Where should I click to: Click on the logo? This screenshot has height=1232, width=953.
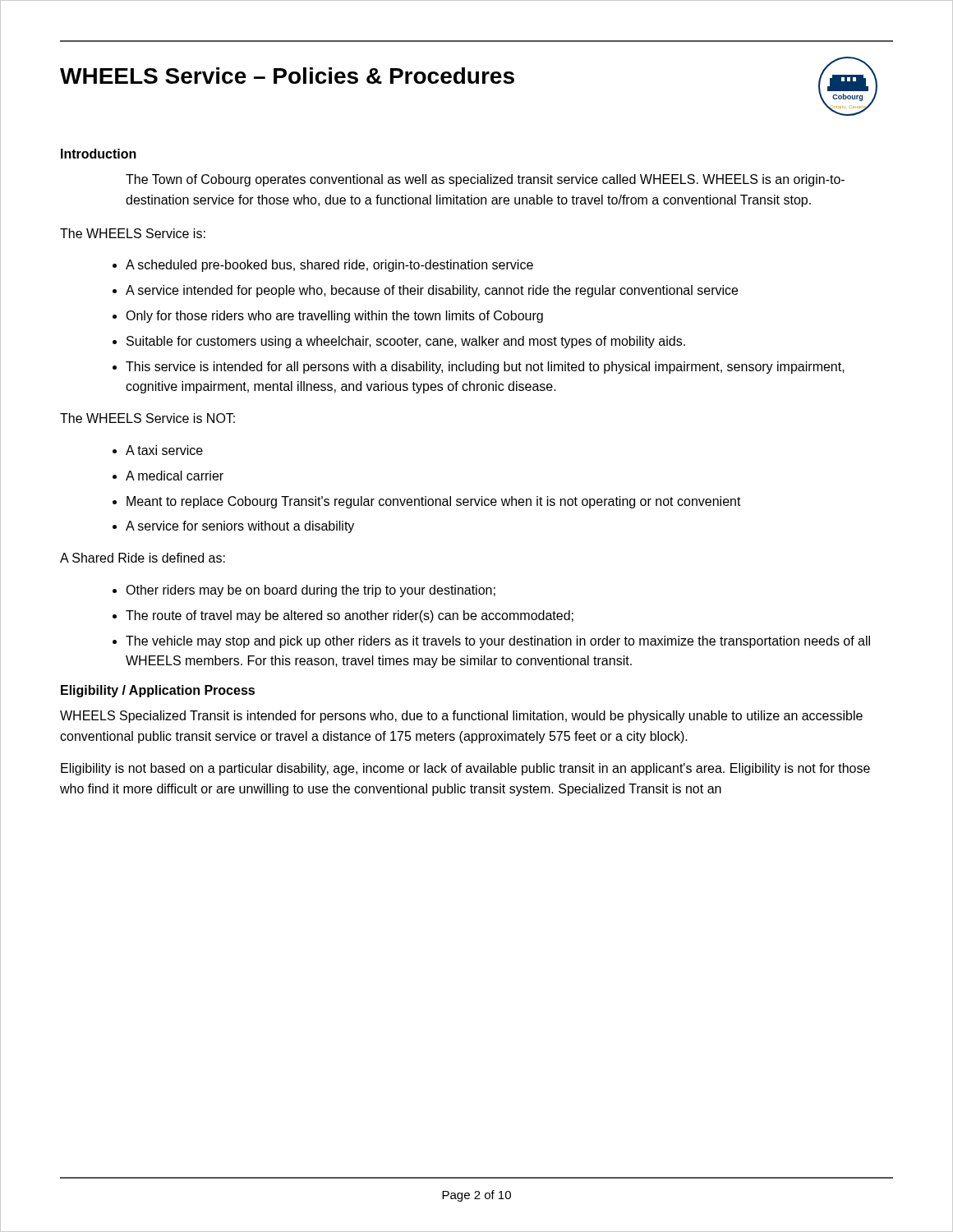[x=848, y=90]
